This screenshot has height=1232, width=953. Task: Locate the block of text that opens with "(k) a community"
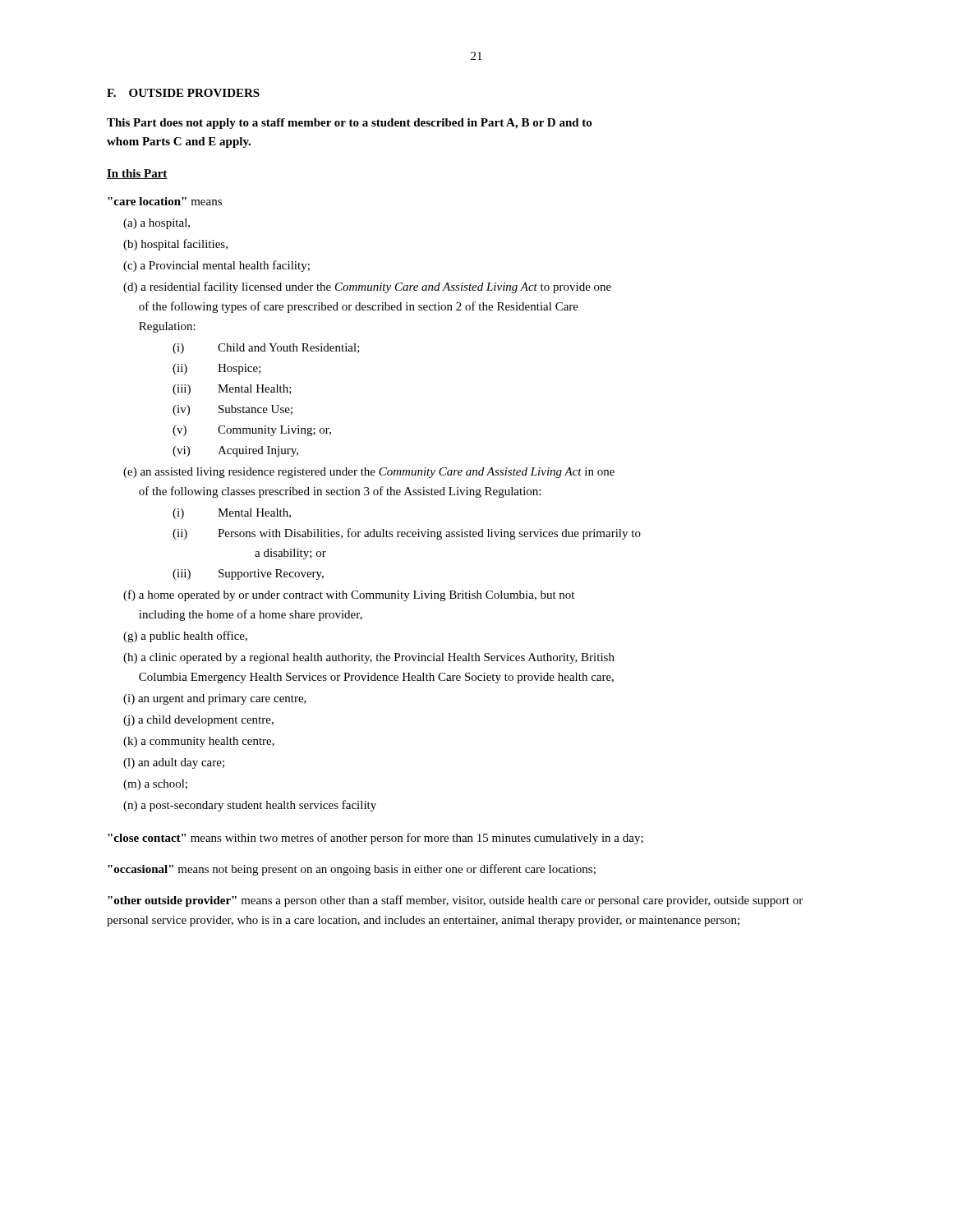click(199, 742)
